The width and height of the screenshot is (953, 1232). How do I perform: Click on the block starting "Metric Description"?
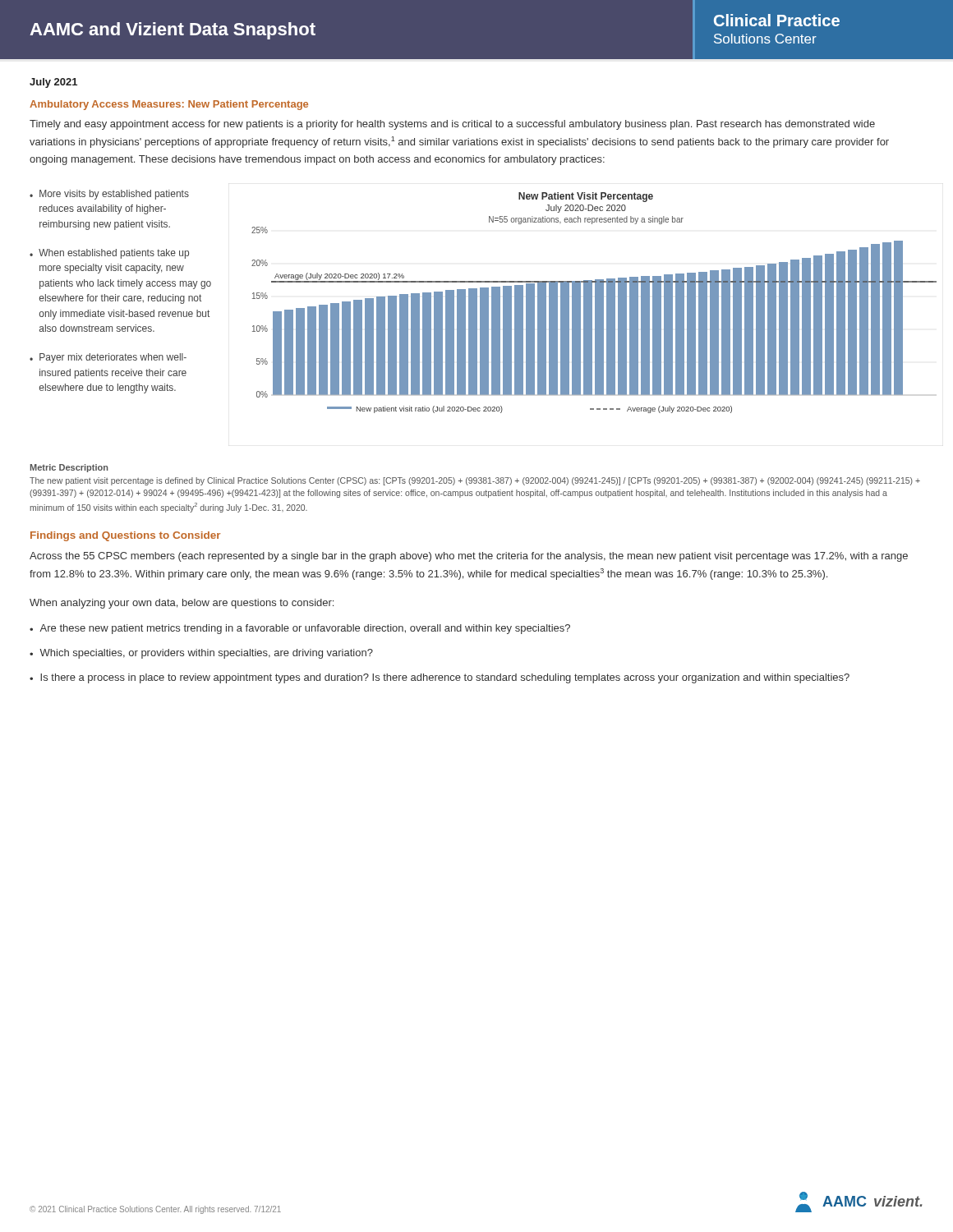pos(69,467)
